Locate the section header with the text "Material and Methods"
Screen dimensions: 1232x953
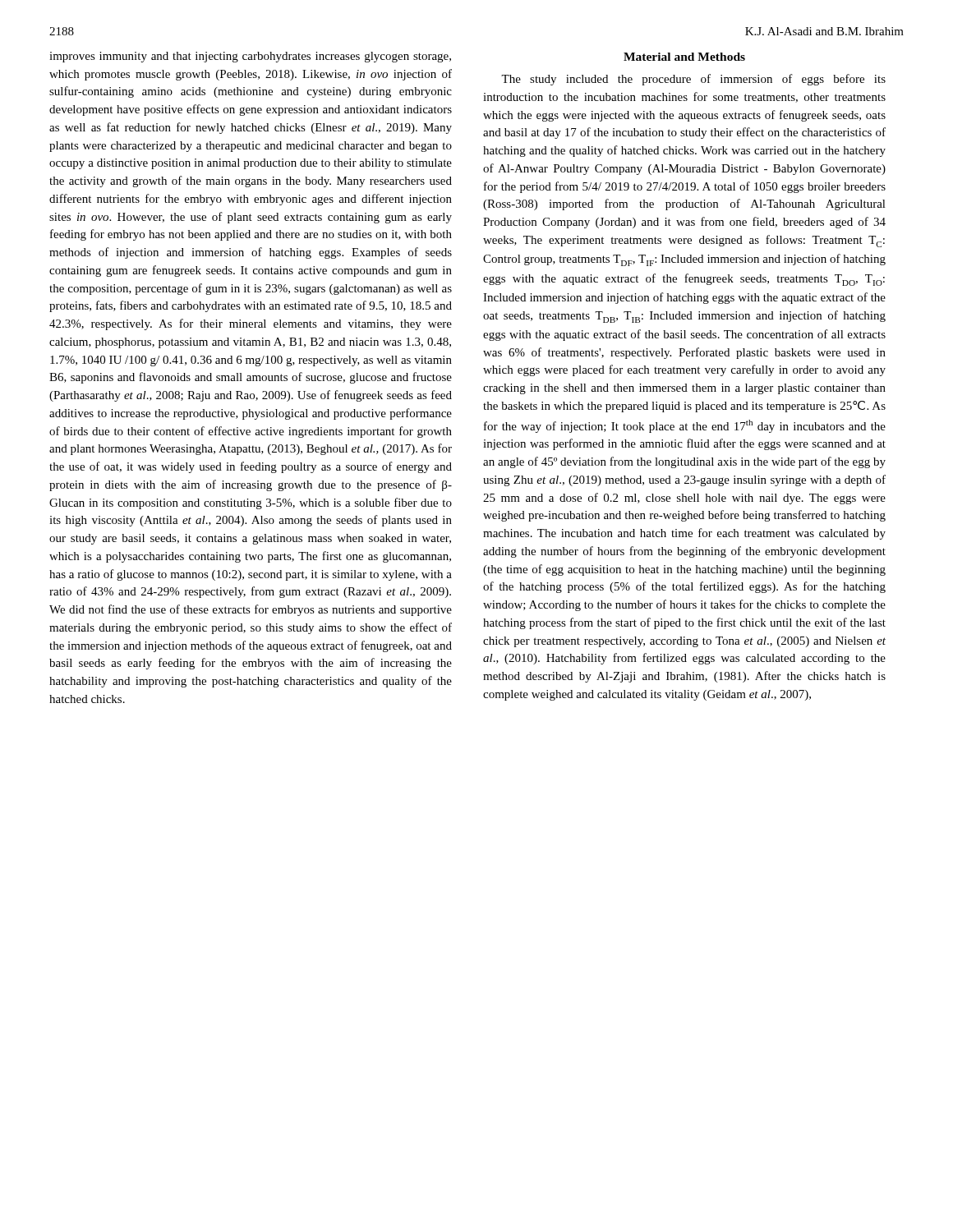[684, 57]
